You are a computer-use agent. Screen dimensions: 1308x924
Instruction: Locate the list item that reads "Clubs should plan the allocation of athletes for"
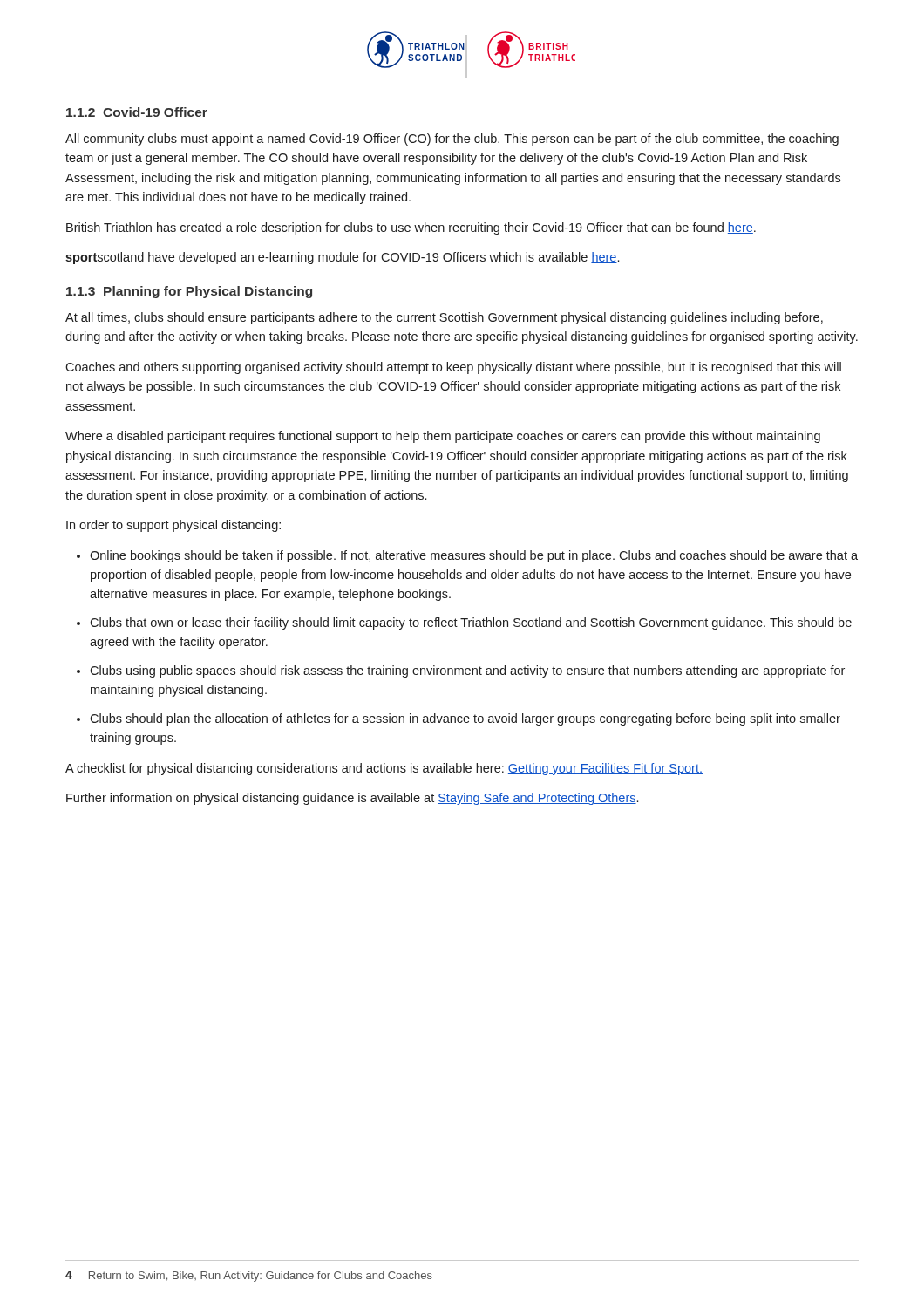click(465, 728)
